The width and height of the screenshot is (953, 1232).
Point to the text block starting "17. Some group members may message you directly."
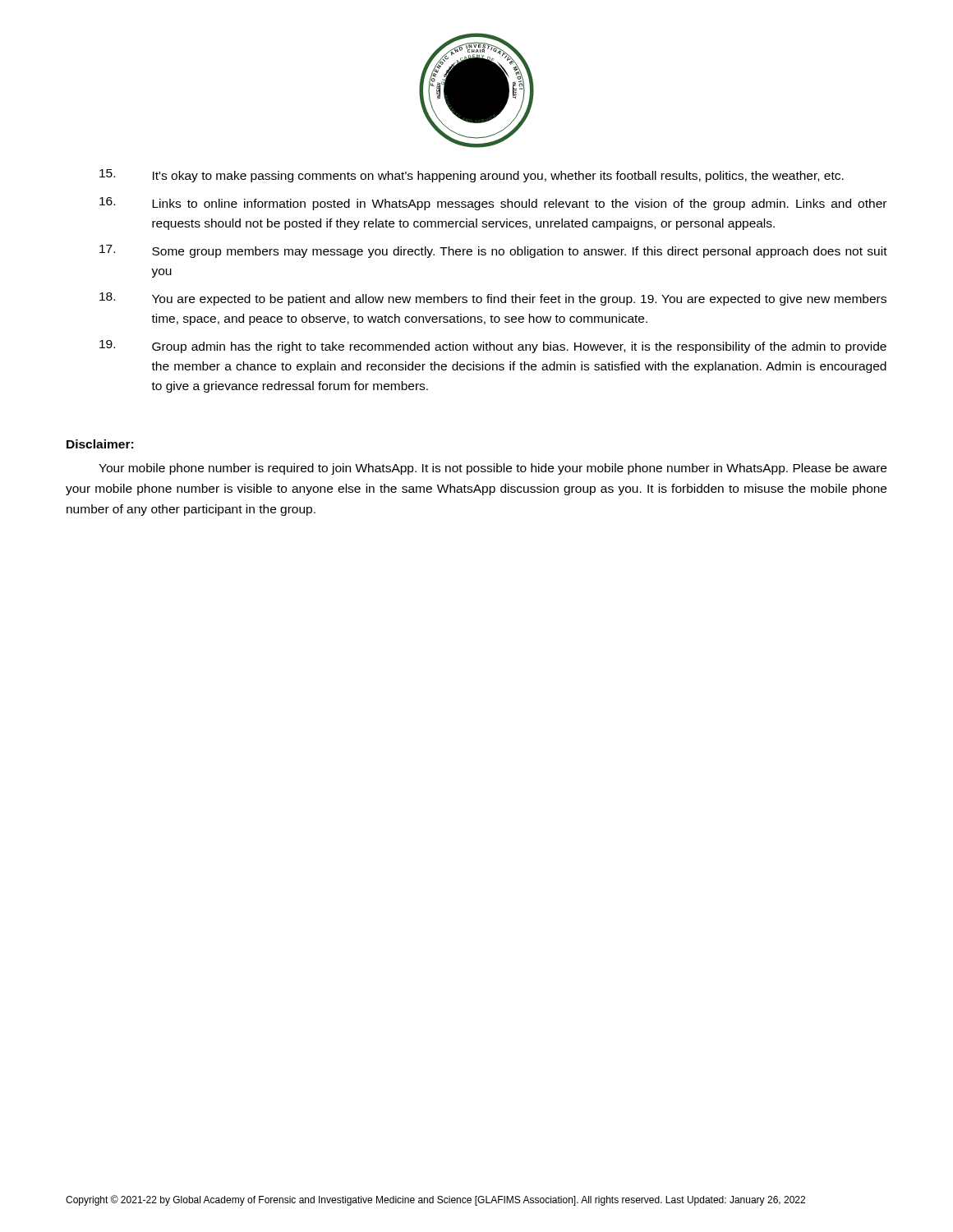(x=493, y=261)
